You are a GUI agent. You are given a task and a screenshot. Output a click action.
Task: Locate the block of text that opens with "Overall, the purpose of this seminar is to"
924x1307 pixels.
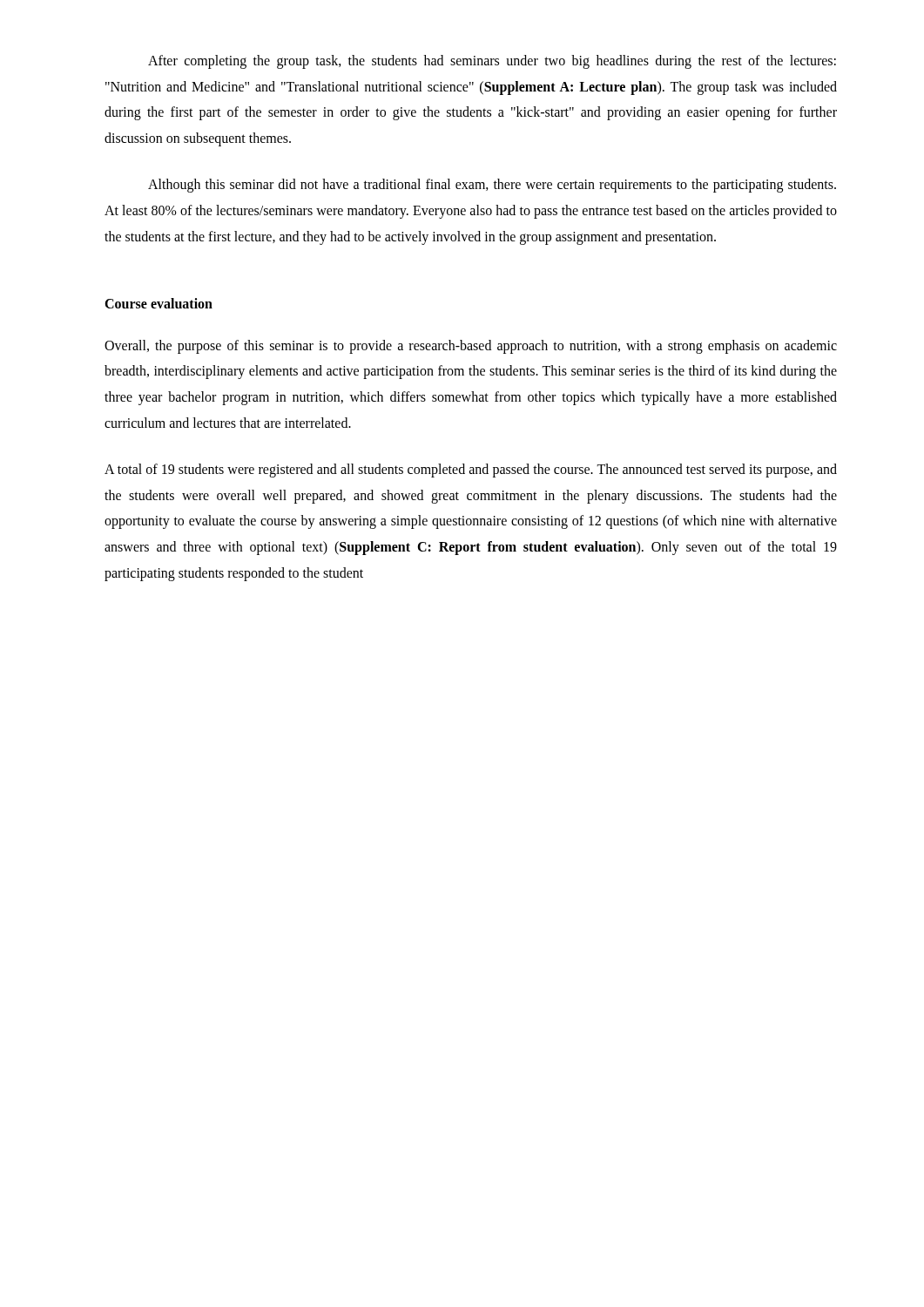point(471,384)
